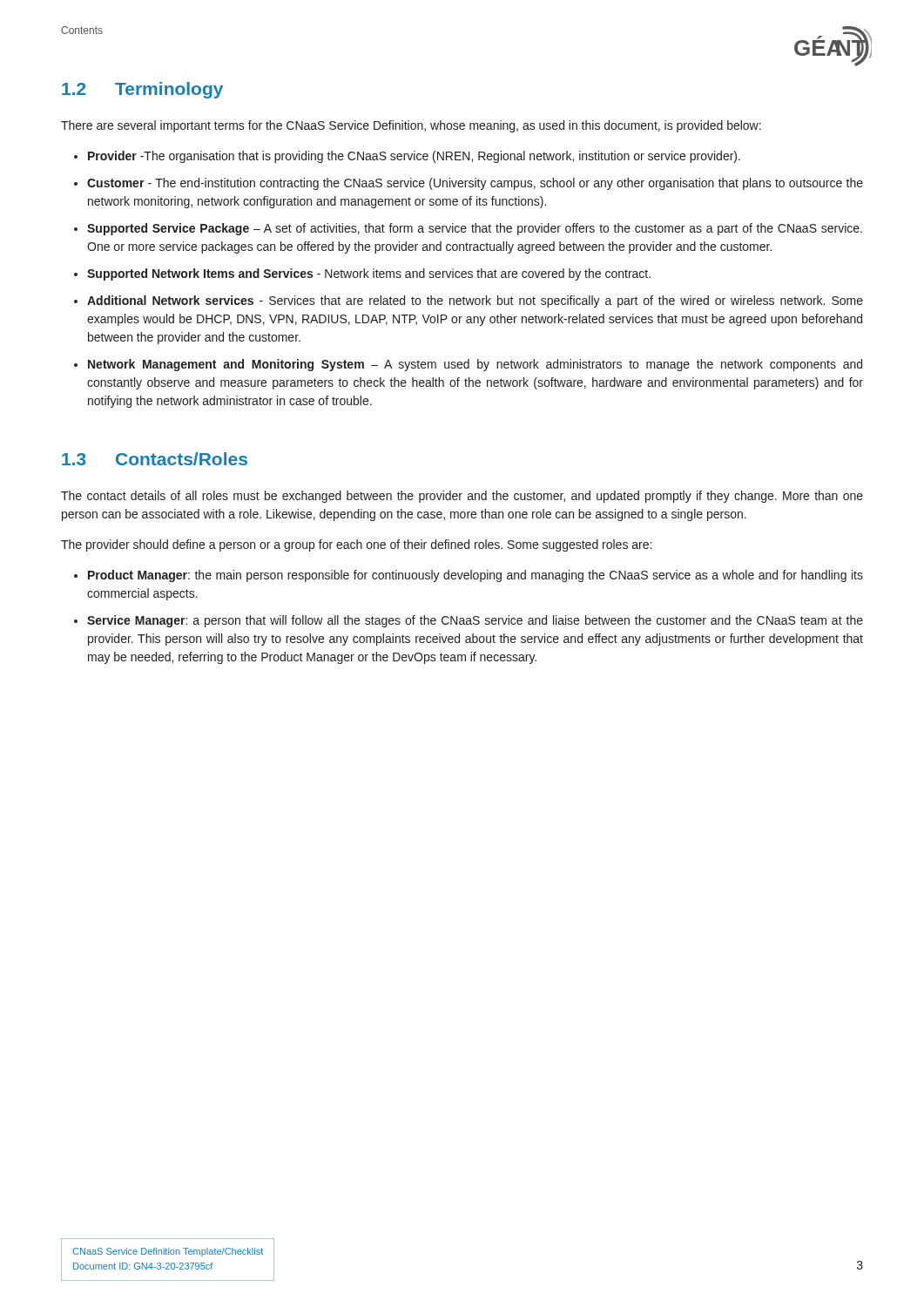Find the region starting "The contact details of all roles must be"
Viewport: 924px width, 1307px height.
462,505
